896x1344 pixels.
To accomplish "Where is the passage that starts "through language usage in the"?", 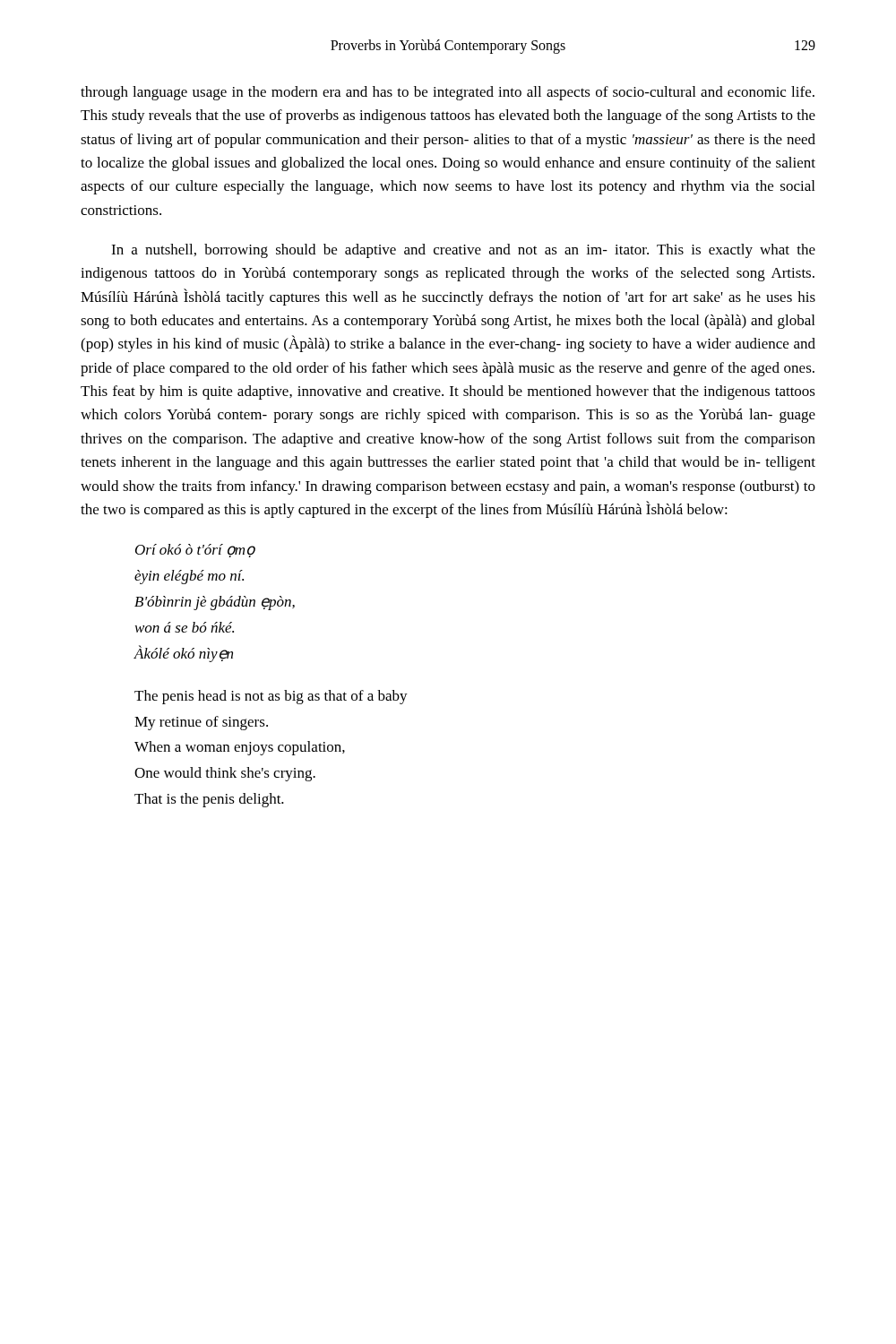I will click(x=448, y=151).
